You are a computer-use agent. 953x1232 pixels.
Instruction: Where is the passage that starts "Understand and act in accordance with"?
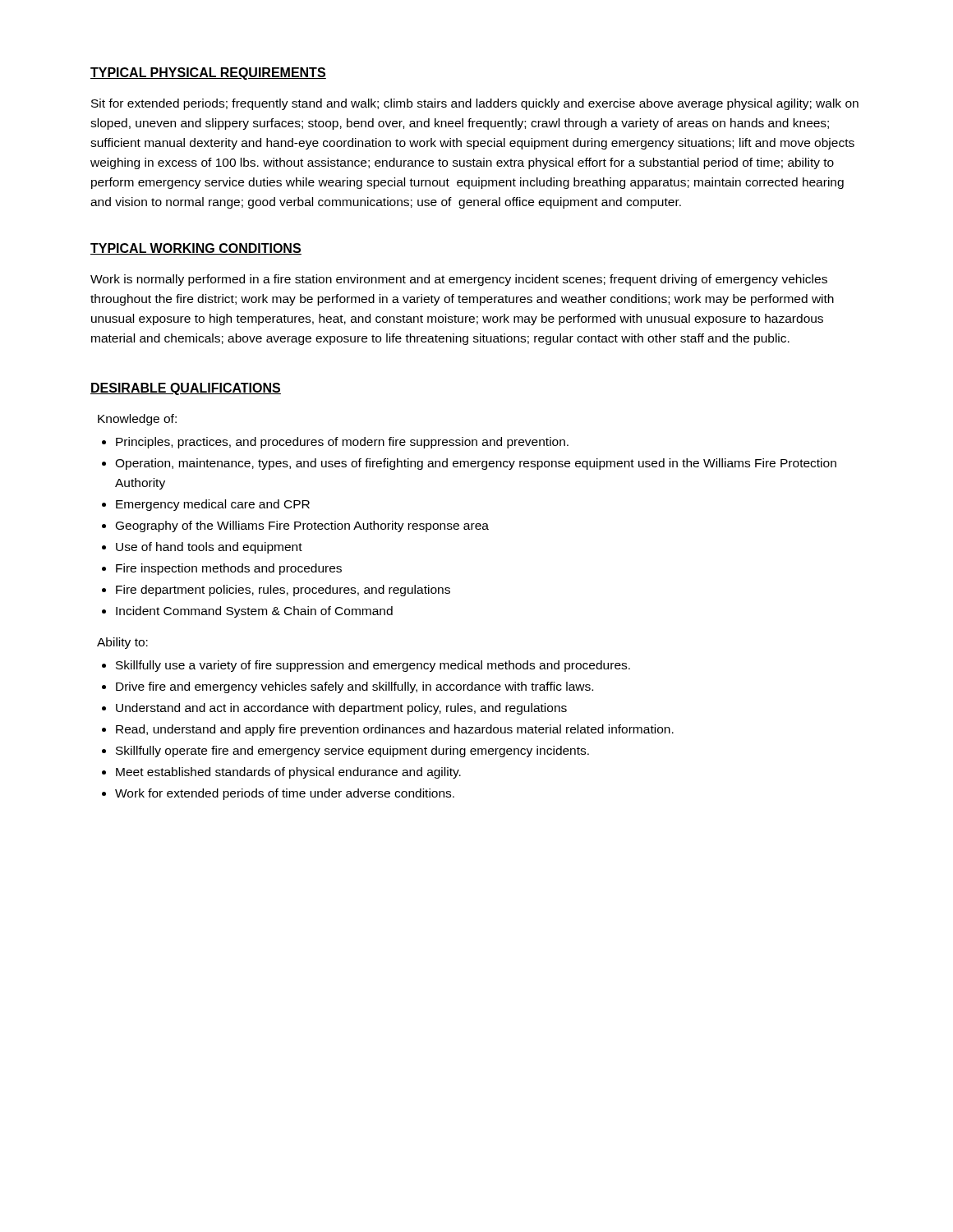(341, 708)
